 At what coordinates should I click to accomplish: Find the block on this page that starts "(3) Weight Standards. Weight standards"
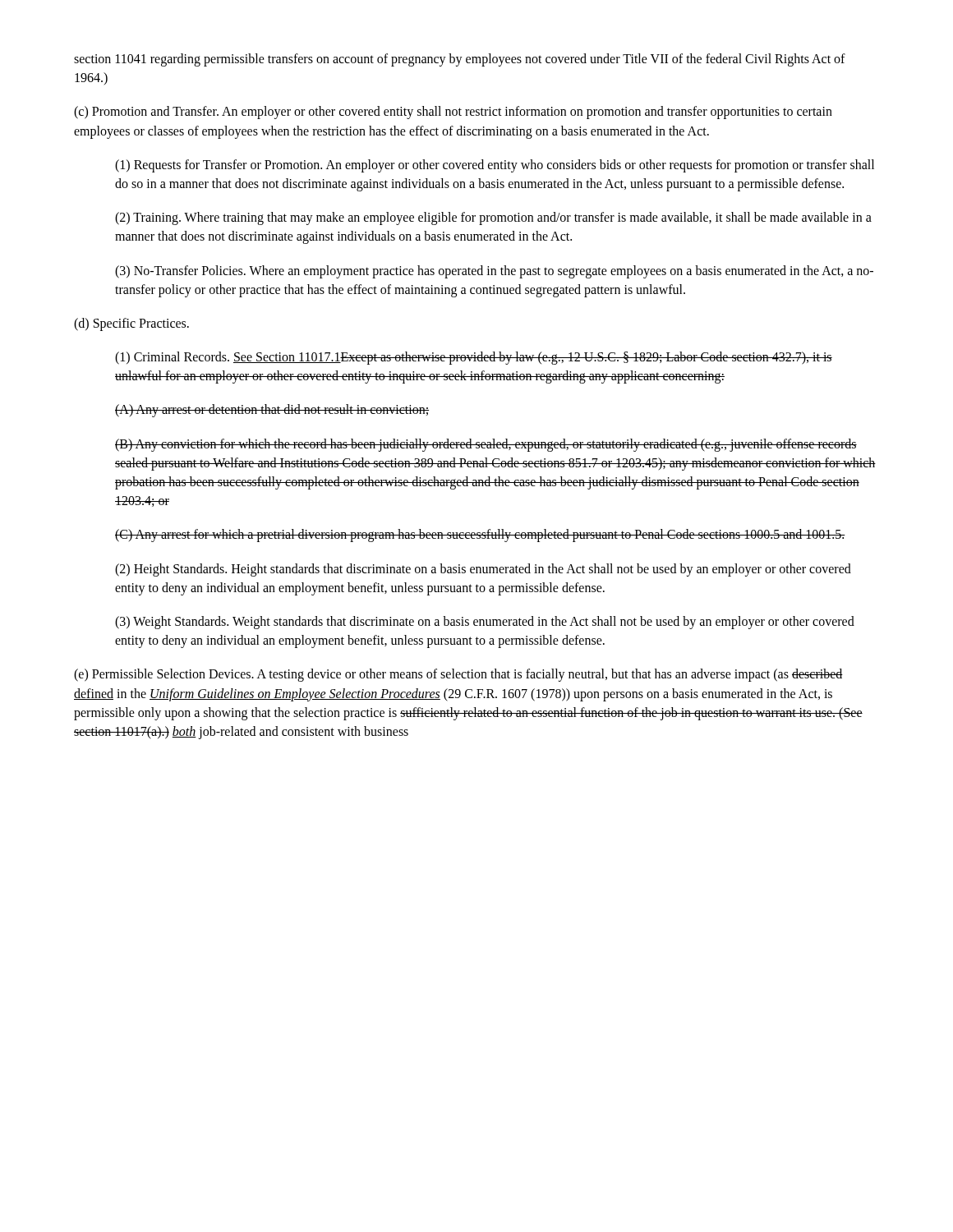tap(485, 631)
